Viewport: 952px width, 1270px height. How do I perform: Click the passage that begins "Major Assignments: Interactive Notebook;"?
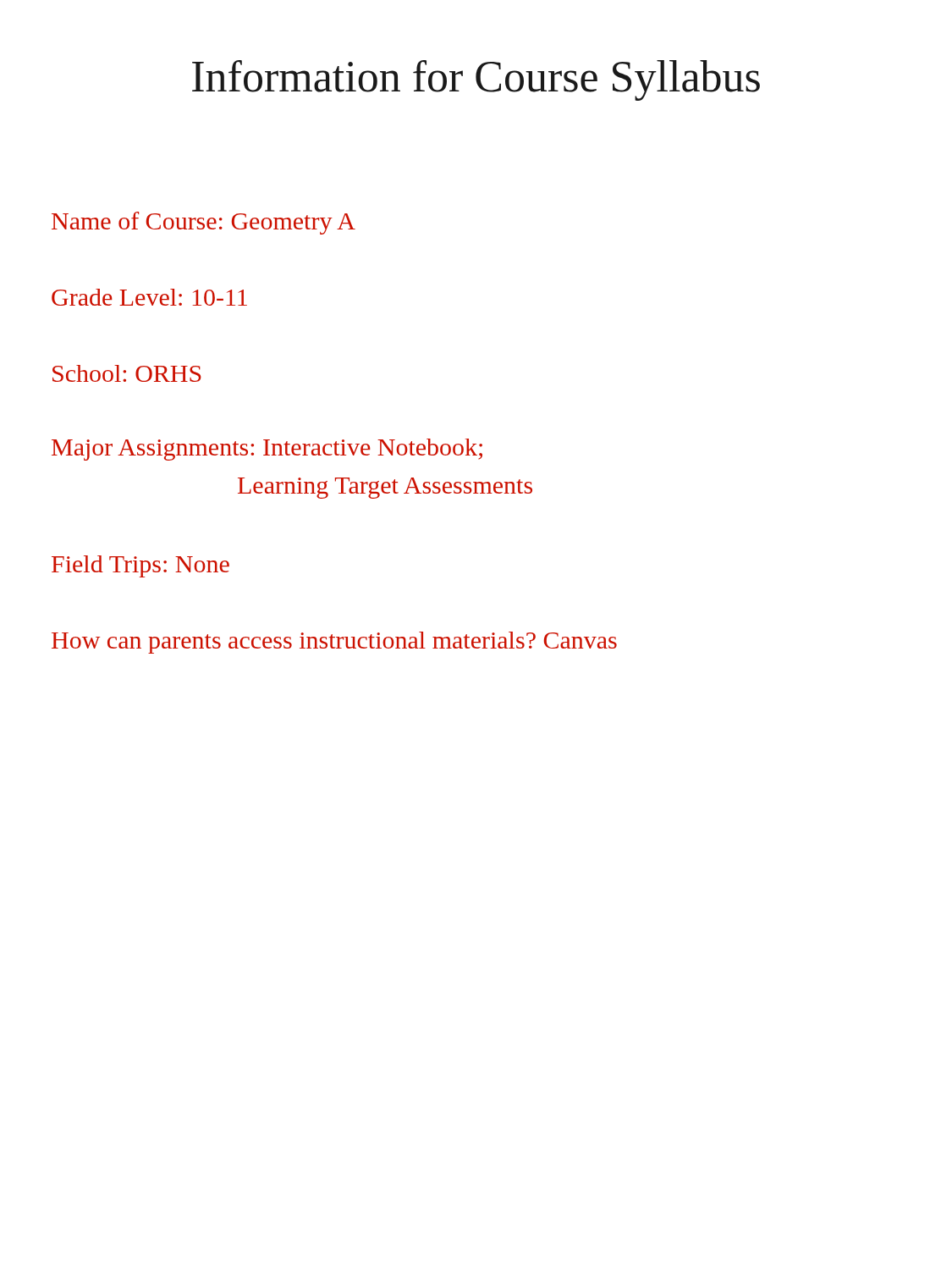[x=292, y=468]
